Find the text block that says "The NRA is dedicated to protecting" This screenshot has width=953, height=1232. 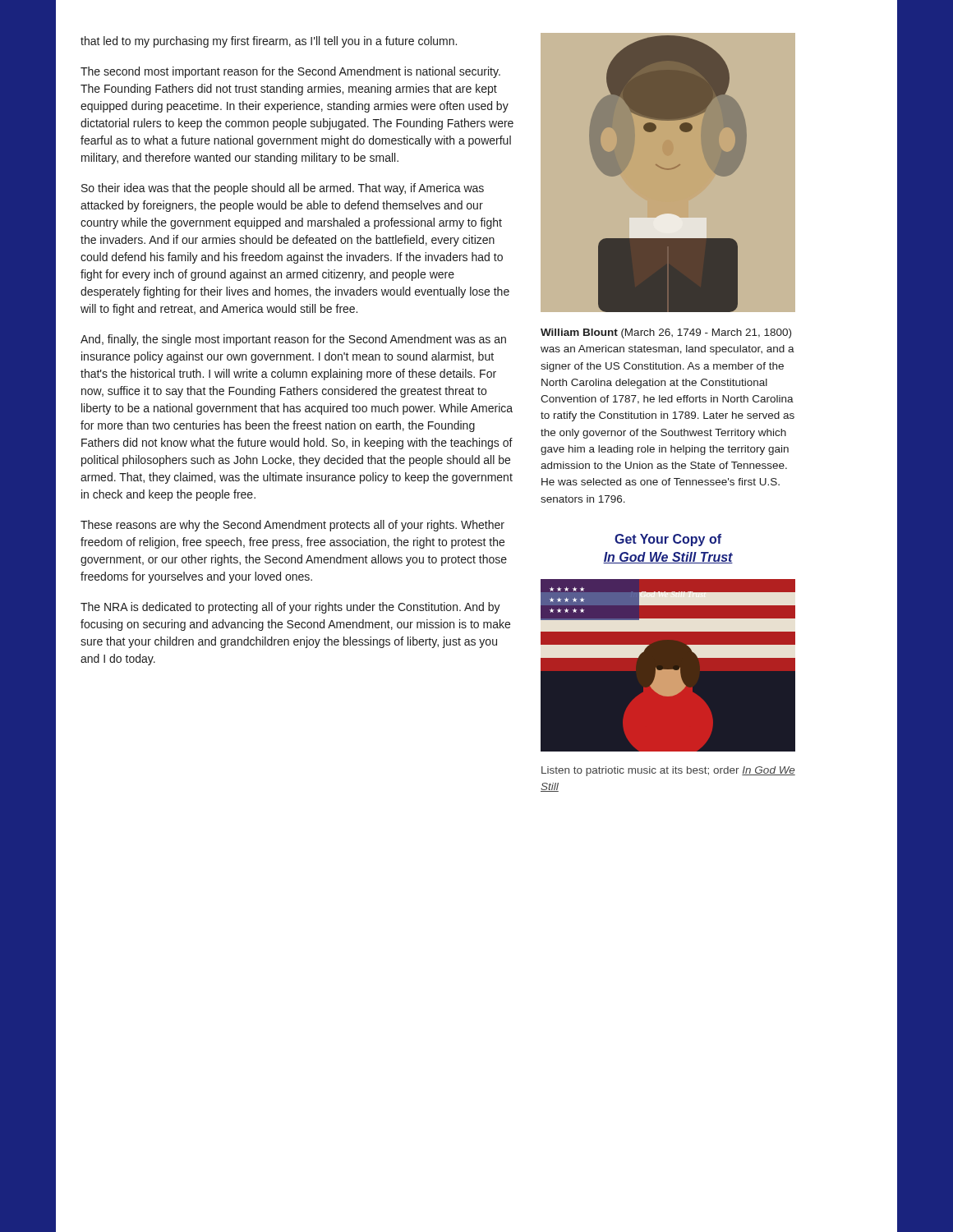[296, 633]
